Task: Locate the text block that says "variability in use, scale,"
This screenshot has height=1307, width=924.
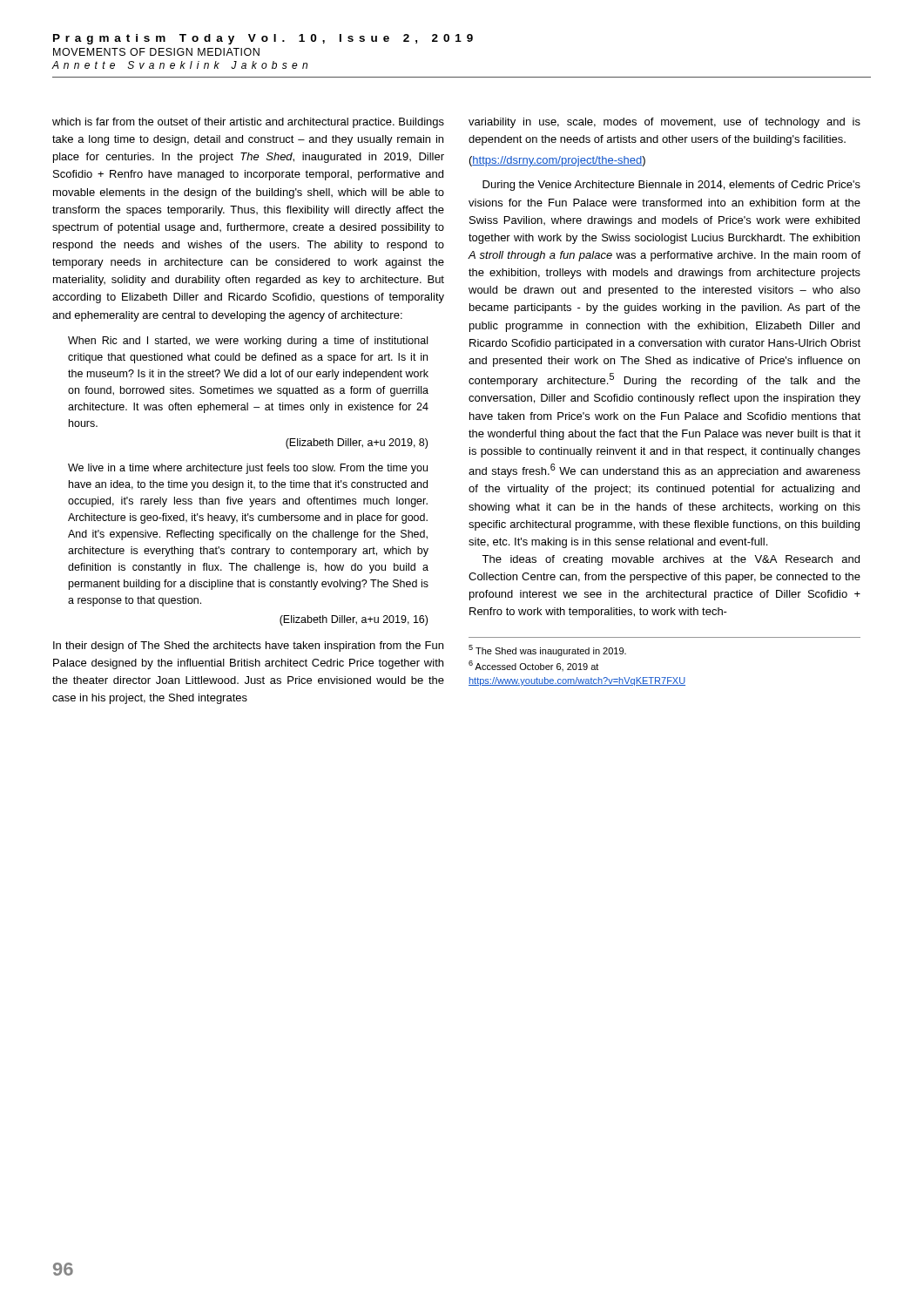Action: click(664, 141)
